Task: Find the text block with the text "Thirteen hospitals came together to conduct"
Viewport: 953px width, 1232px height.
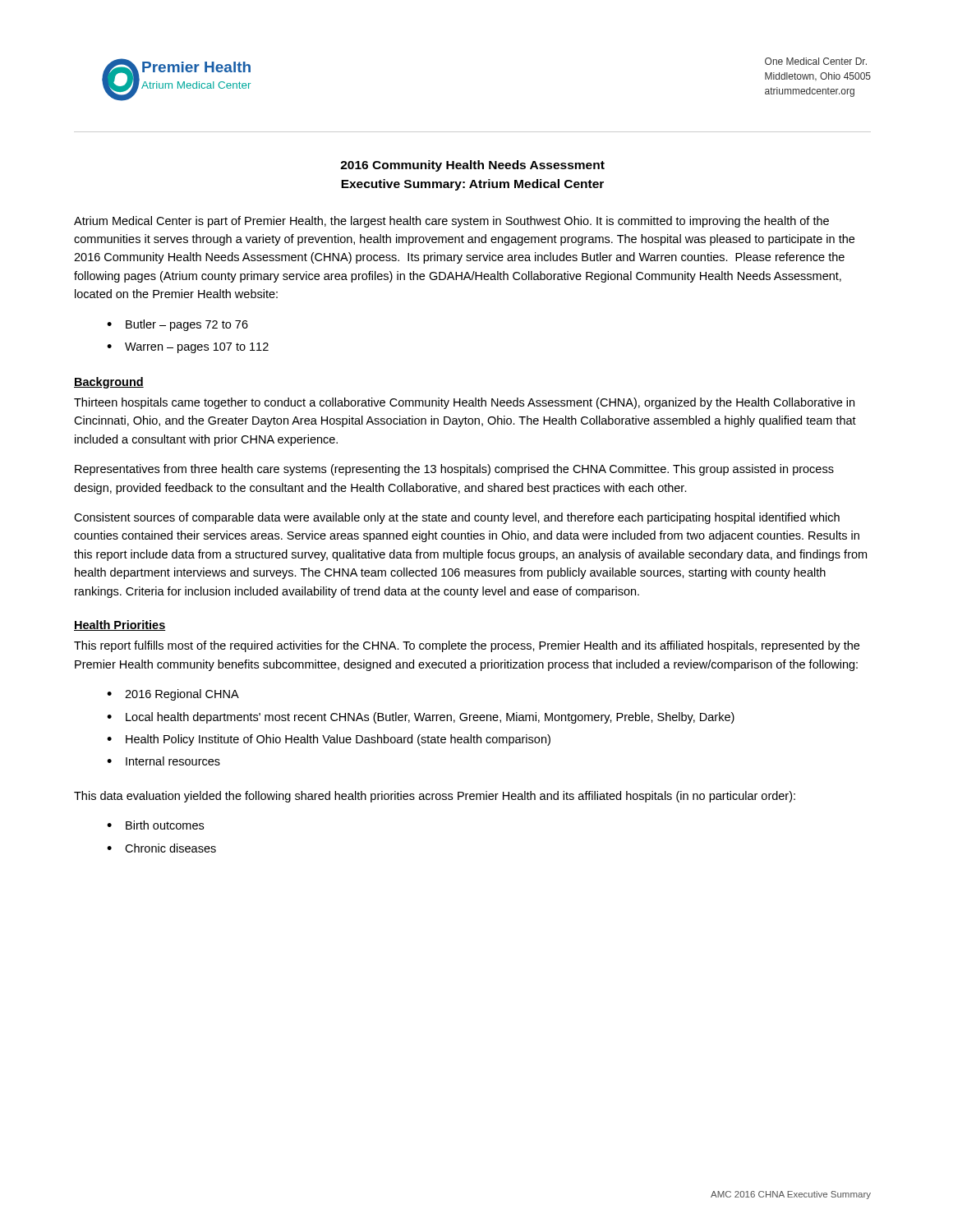Action: point(465,421)
